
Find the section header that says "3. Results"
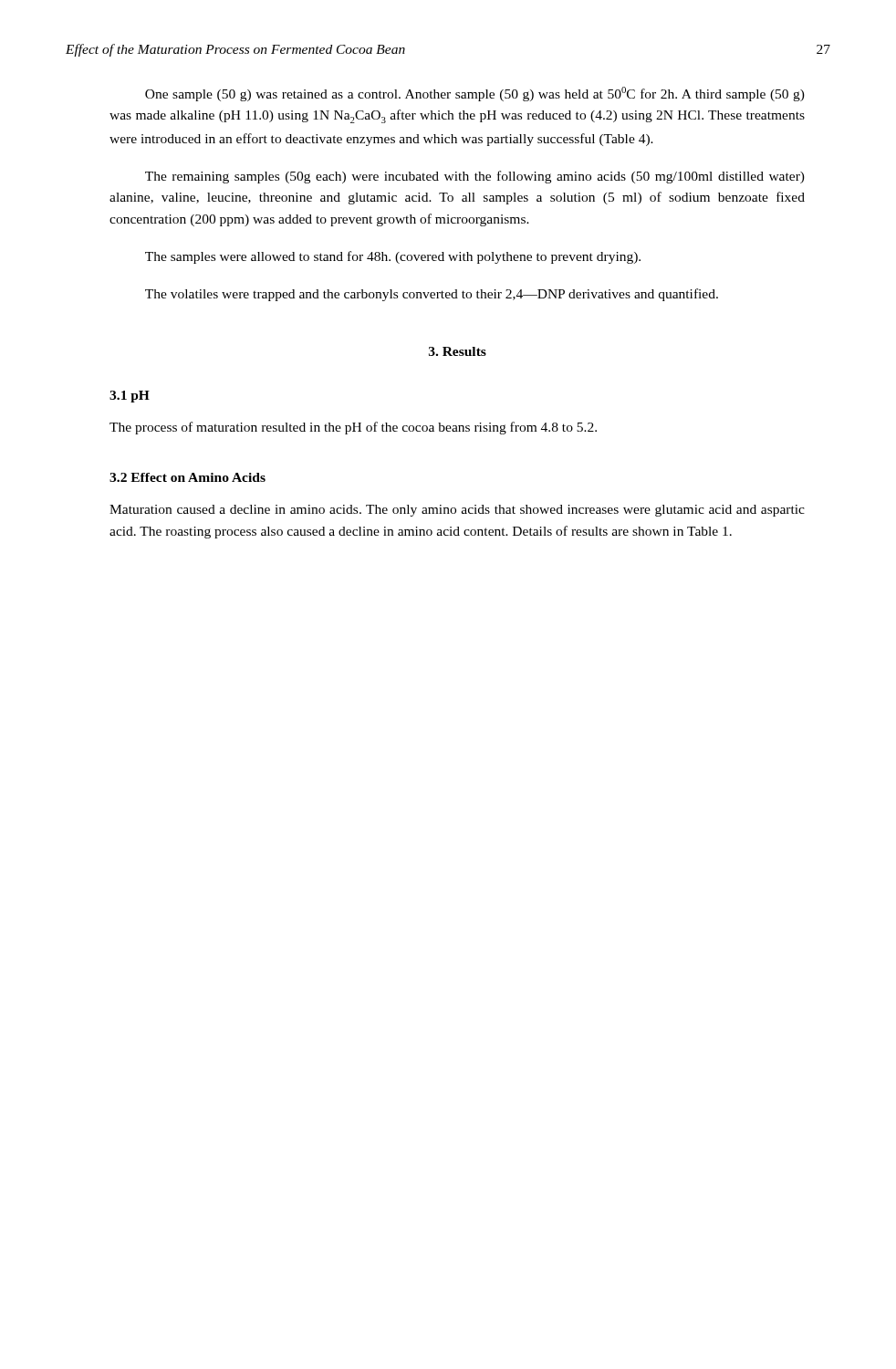(457, 351)
